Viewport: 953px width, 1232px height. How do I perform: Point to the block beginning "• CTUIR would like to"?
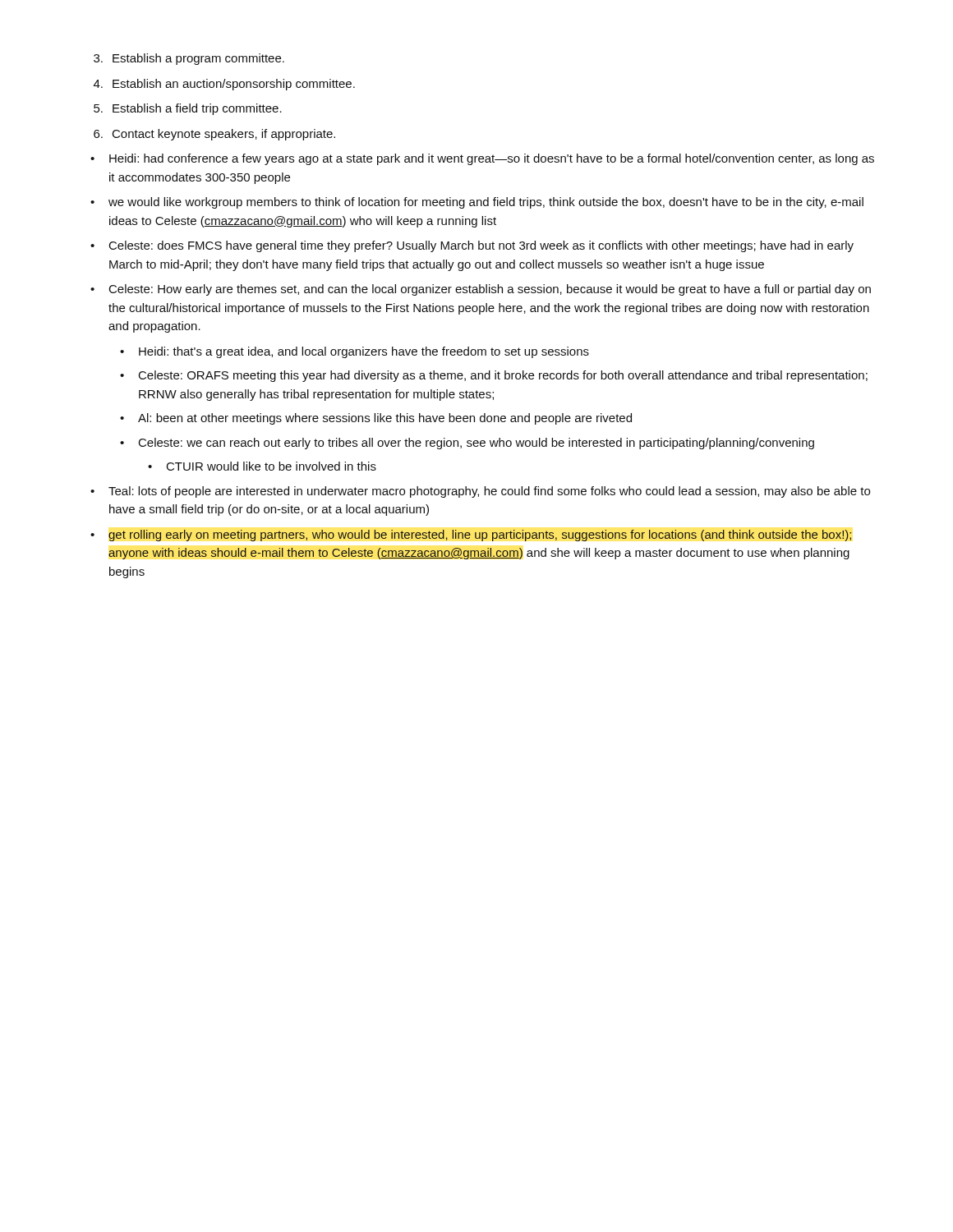pyautogui.click(x=262, y=466)
